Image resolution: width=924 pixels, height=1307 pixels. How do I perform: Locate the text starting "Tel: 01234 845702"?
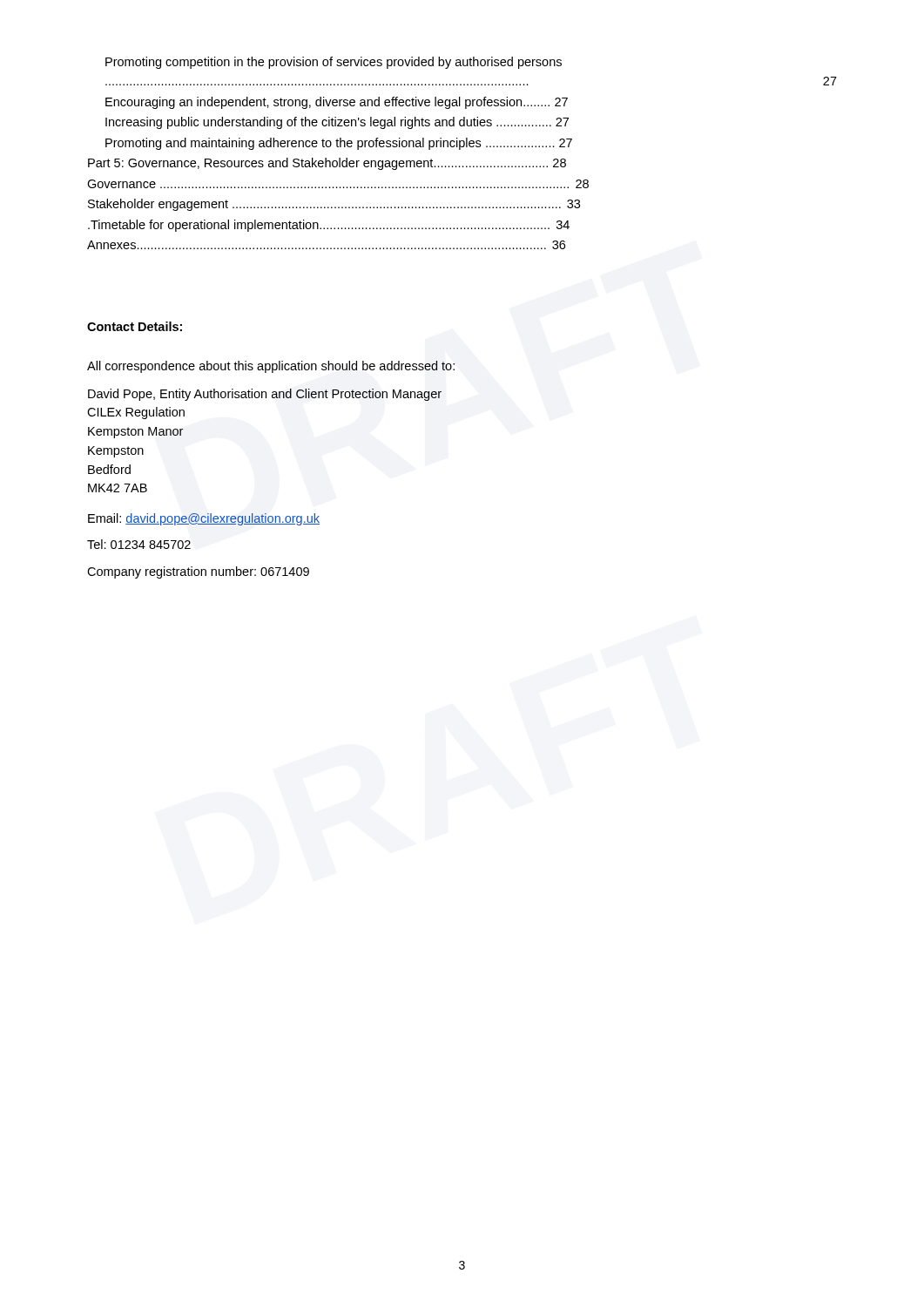(x=139, y=544)
